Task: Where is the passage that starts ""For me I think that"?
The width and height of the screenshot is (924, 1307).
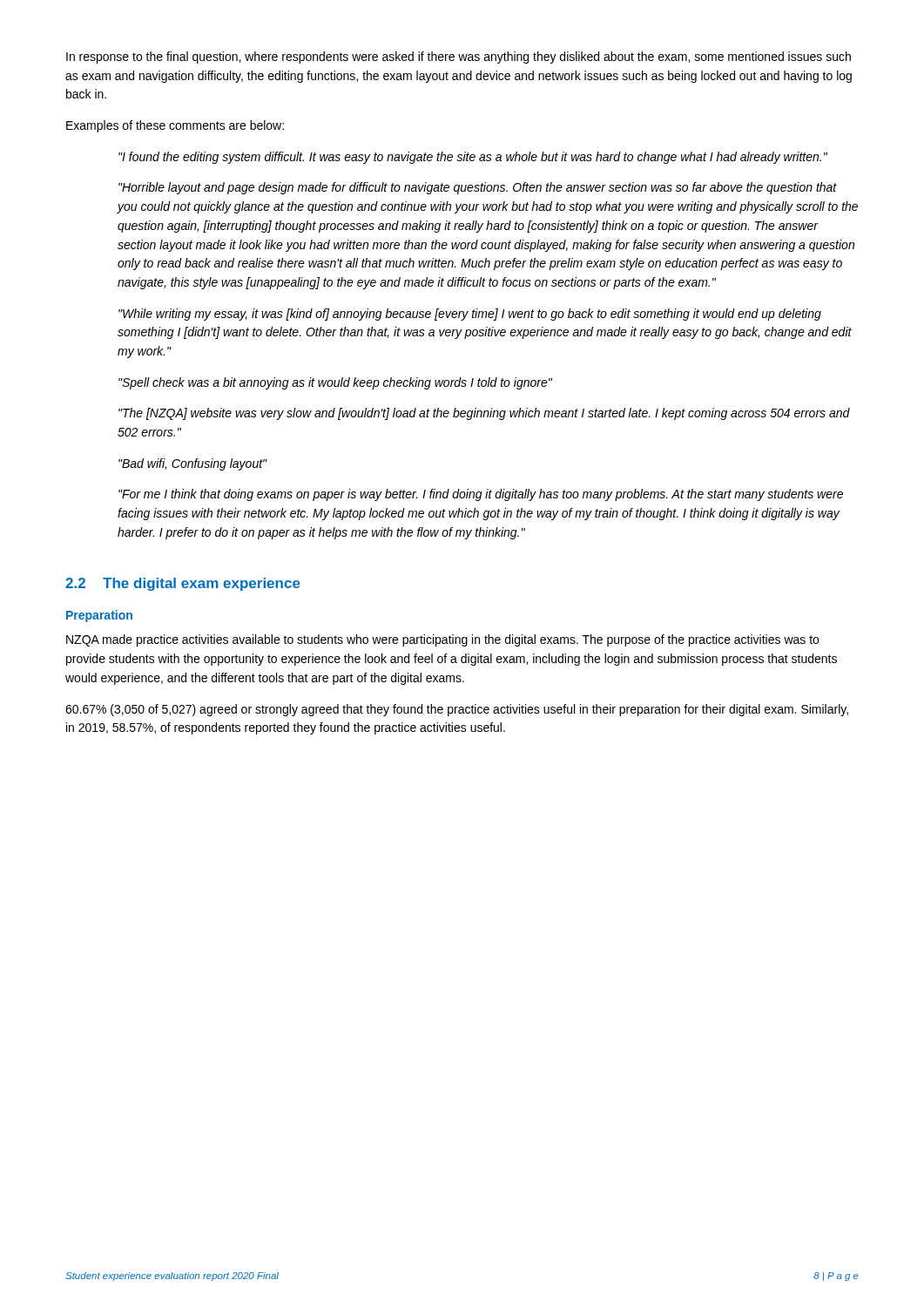Action: [480, 513]
